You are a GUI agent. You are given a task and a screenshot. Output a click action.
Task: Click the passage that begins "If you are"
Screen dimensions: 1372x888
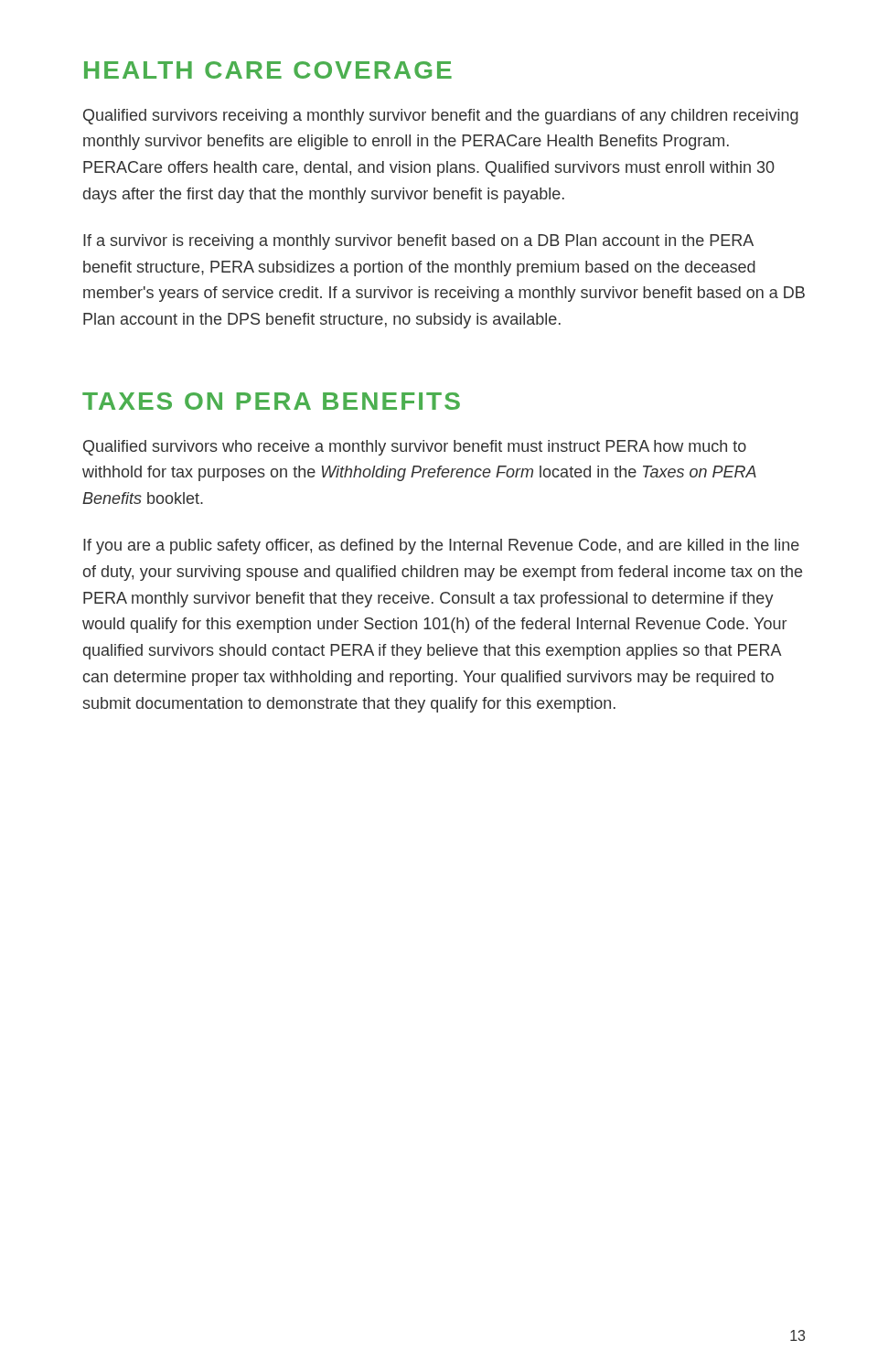pos(443,624)
